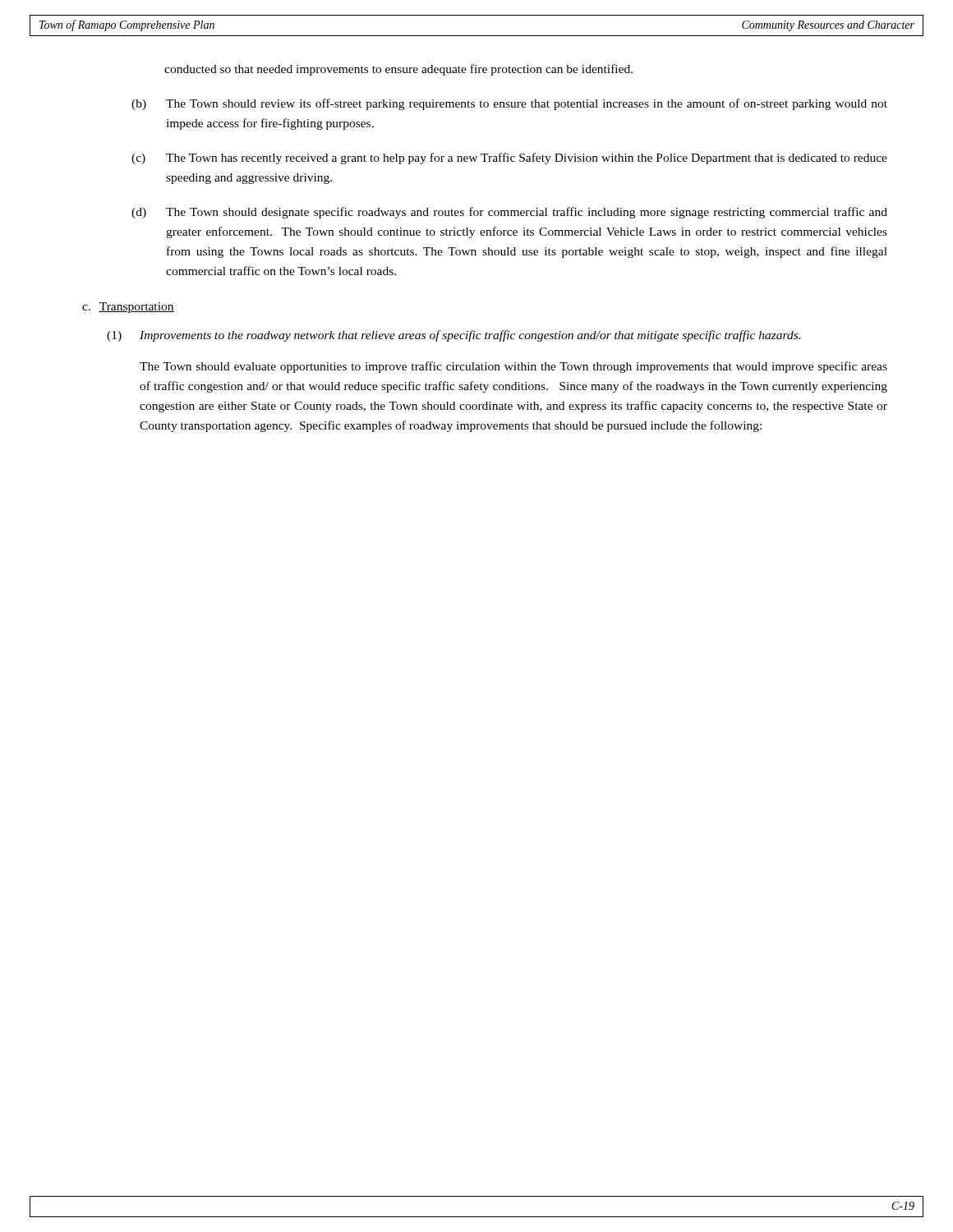Click on the text block that reads "The Town should evaluate opportunities to"

pos(513,396)
